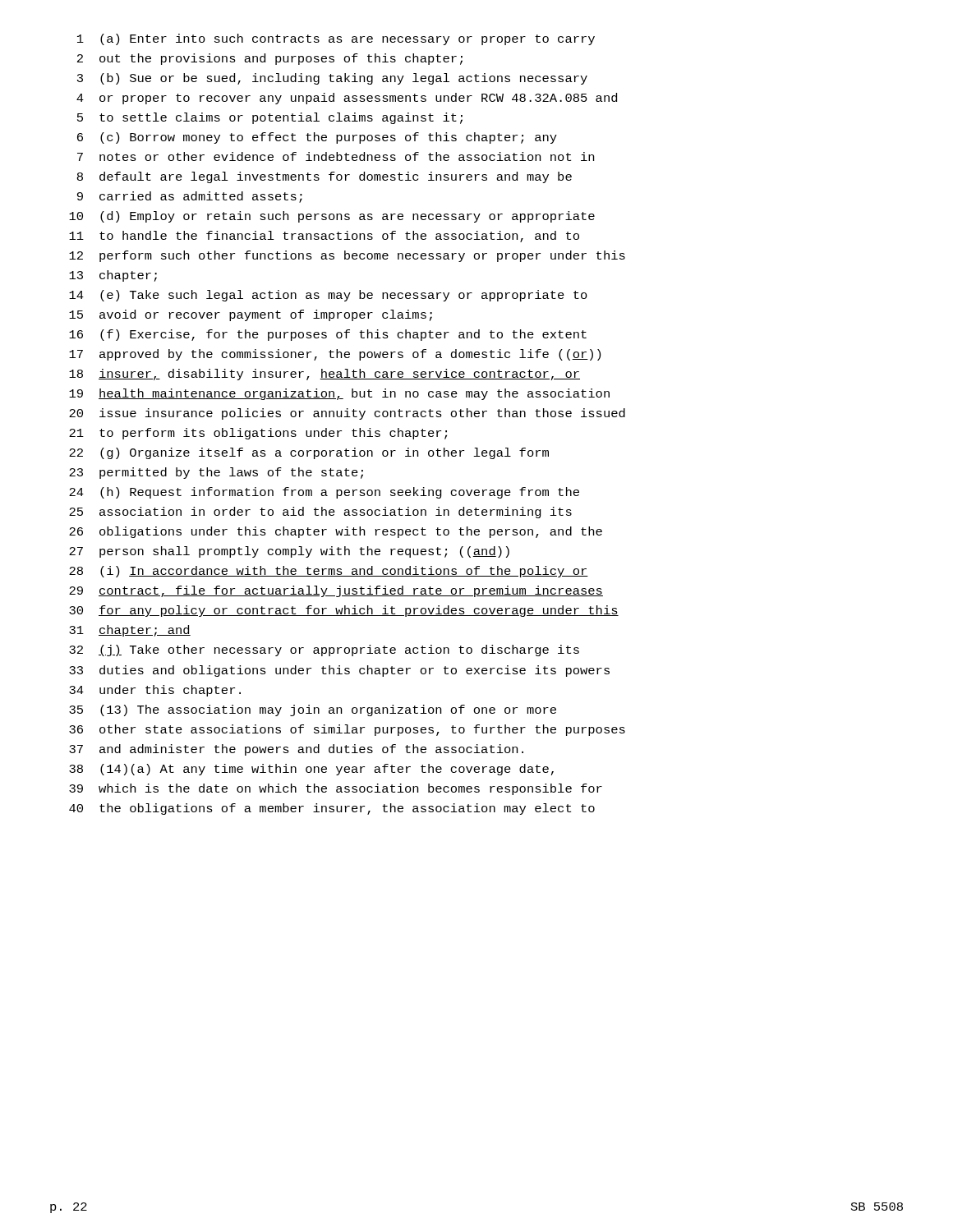Locate the list item with the text "6 (c) Borrow money to effect the"
This screenshot has width=953, height=1232.
click(476, 168)
